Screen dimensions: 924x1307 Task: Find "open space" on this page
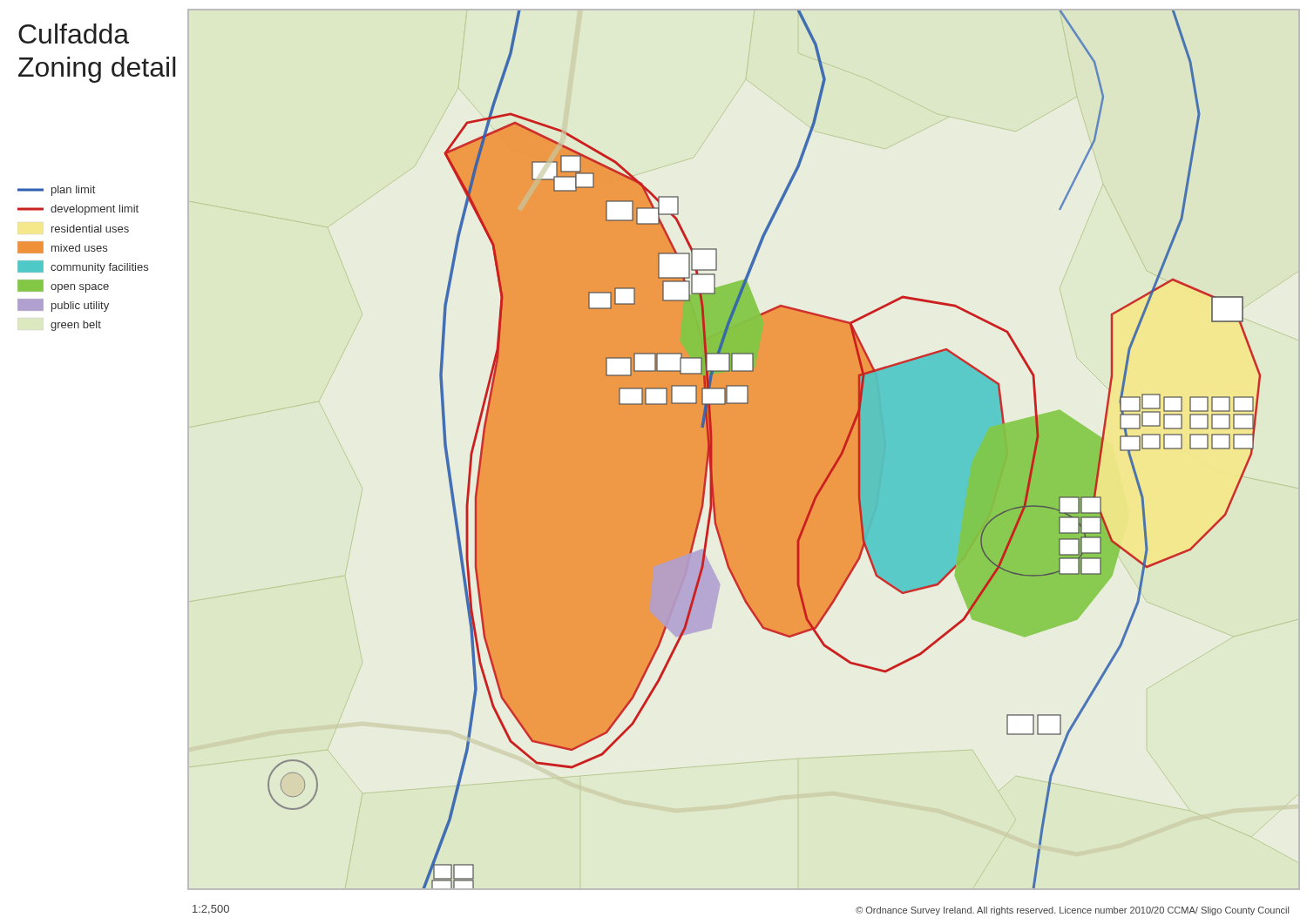[x=63, y=286]
